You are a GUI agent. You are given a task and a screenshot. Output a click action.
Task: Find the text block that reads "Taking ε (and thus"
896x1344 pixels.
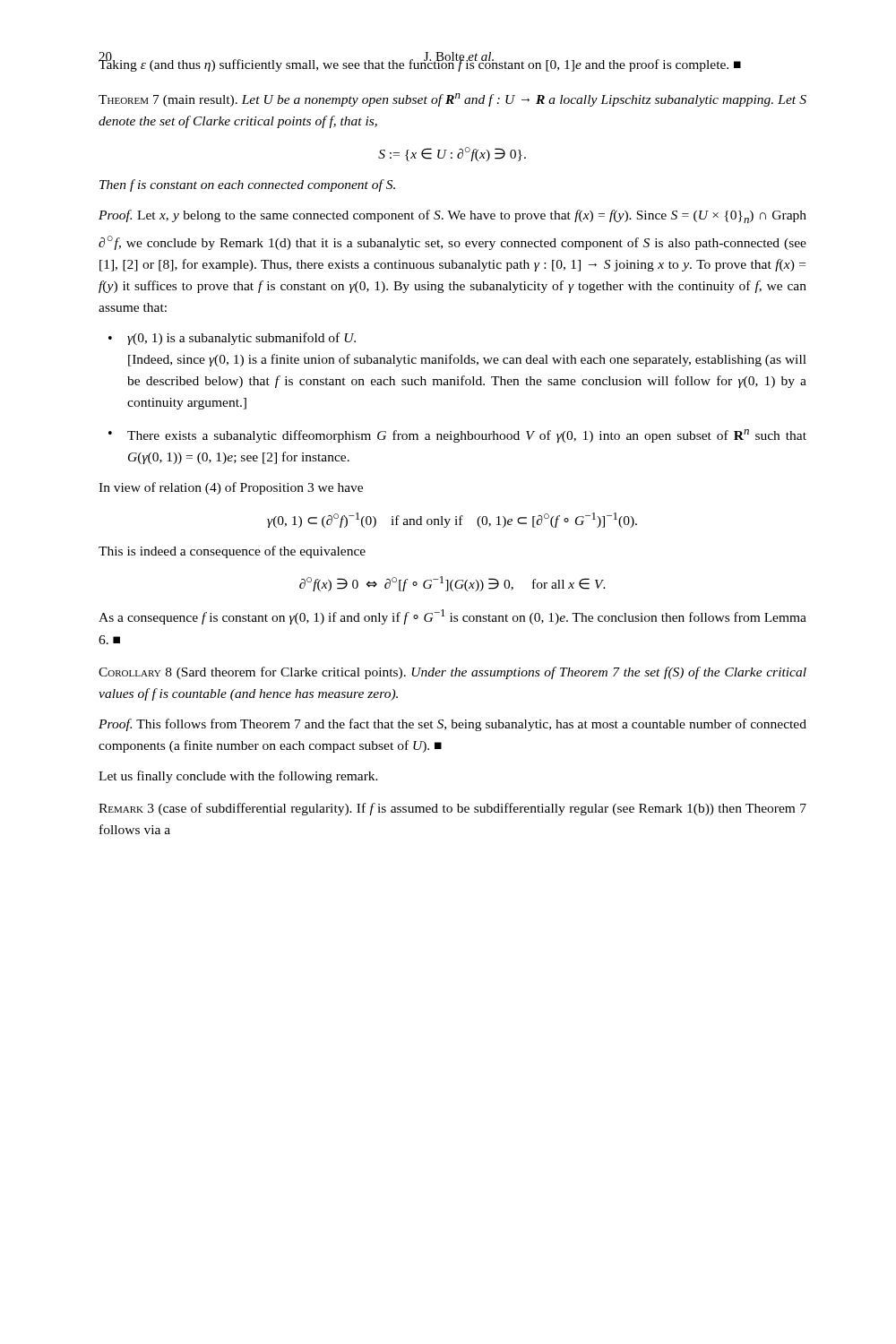(x=452, y=65)
